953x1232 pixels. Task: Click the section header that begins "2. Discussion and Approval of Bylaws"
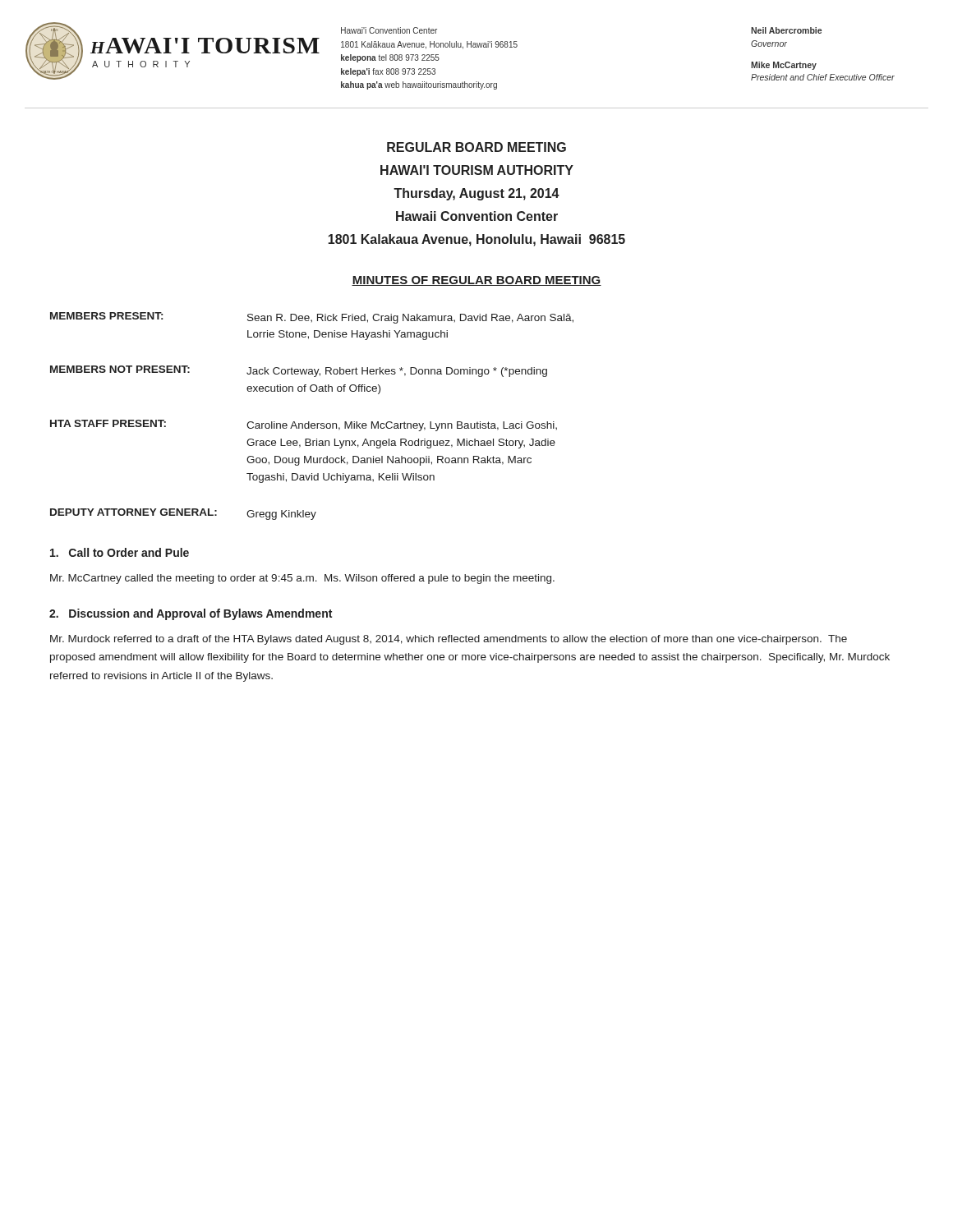tap(191, 614)
